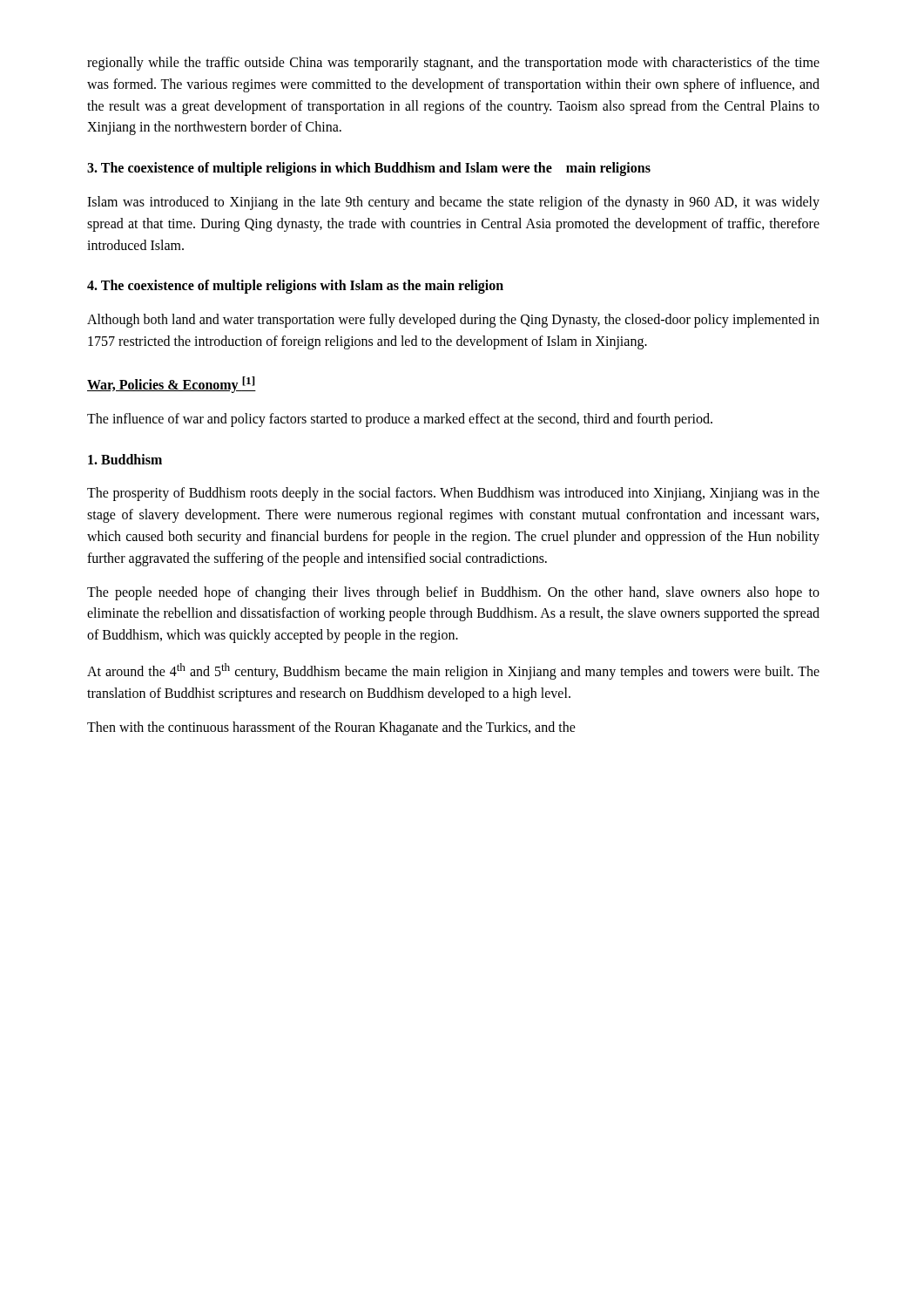Click on the text block that says "At around the 4th"
Screen dimensions: 1307x924
tap(453, 681)
